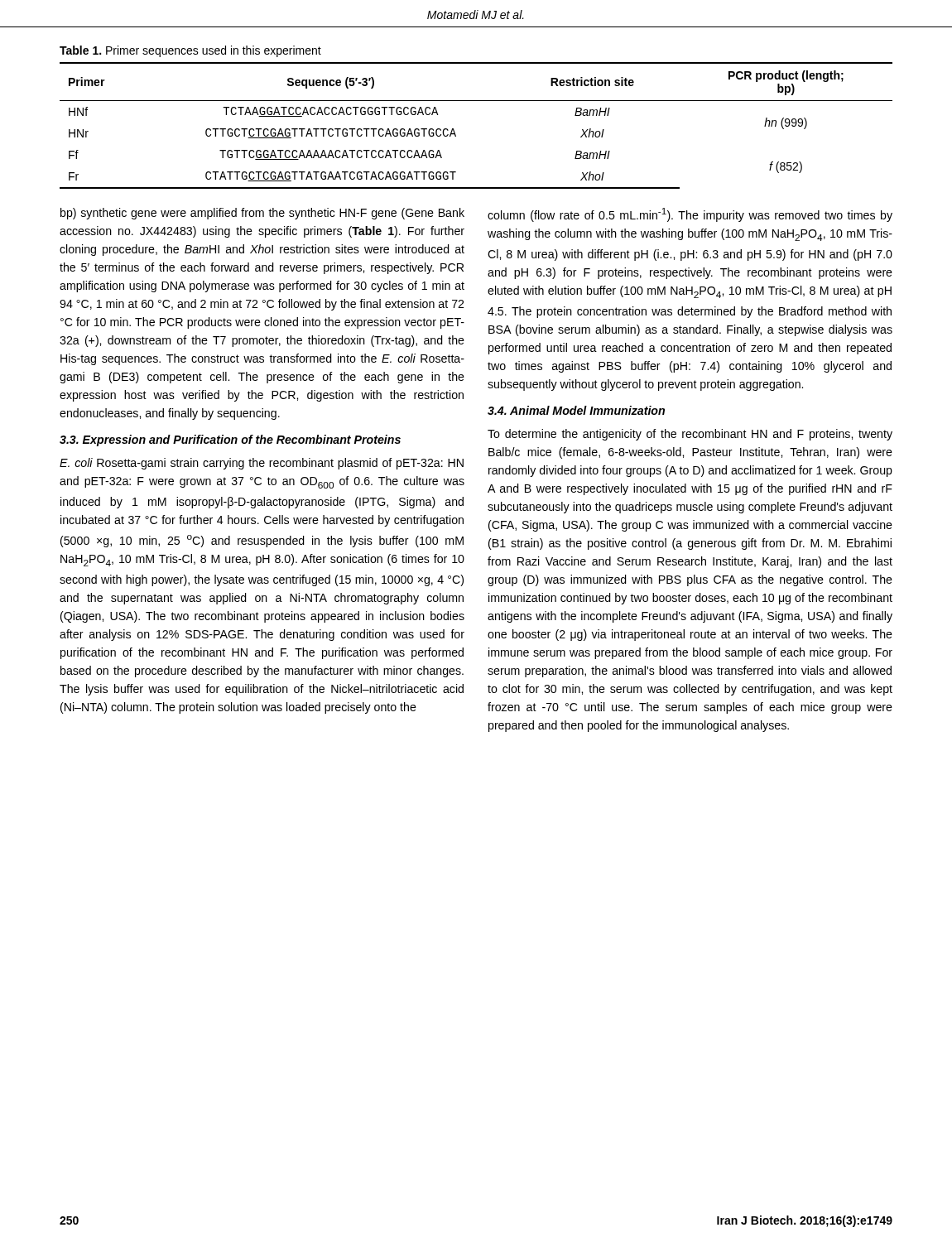Click the caption that begins "Table 1. Primer sequences"
Screen dimensions: 1242x952
click(x=190, y=50)
